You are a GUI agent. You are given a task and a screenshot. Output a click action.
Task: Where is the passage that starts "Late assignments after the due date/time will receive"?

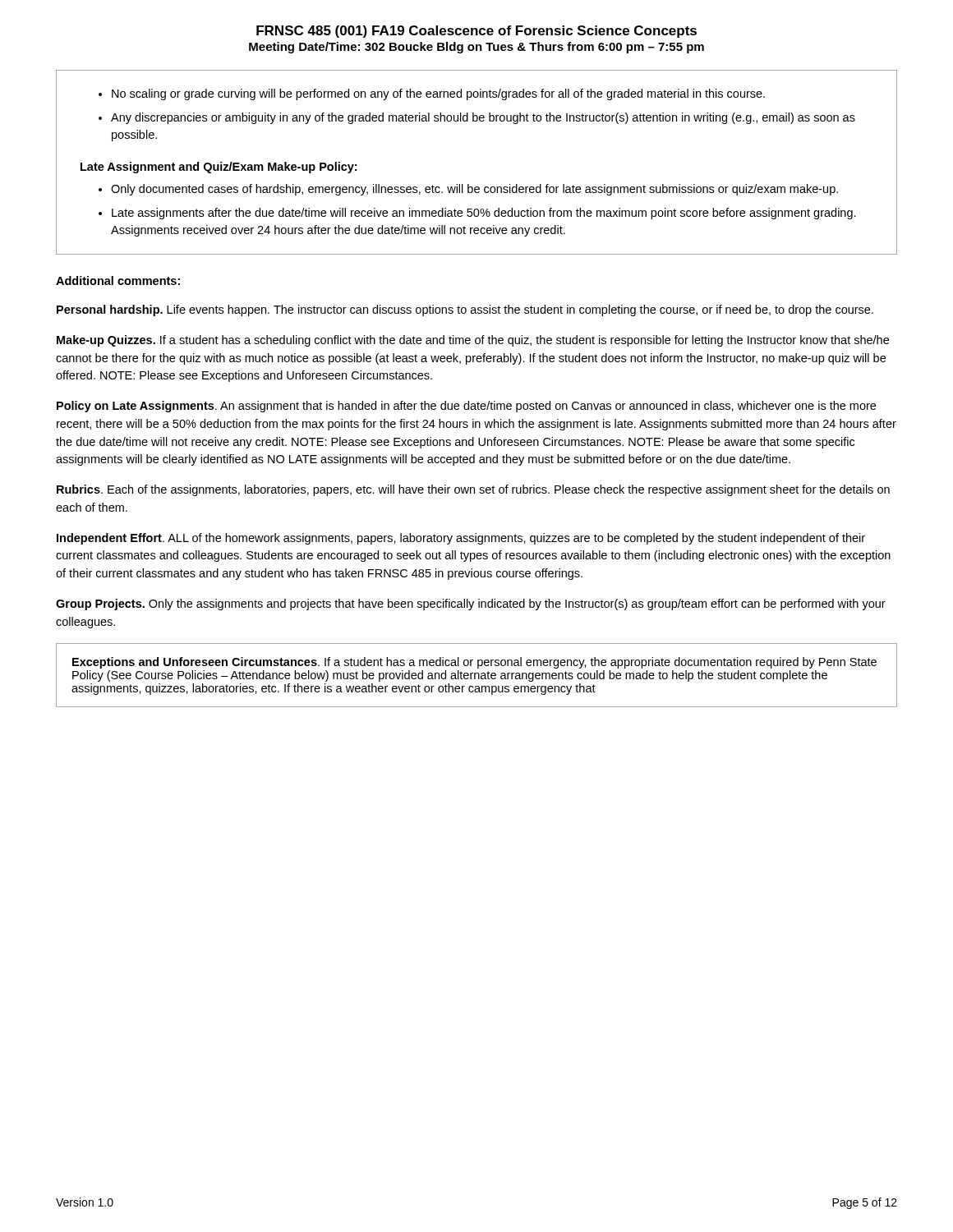point(484,221)
